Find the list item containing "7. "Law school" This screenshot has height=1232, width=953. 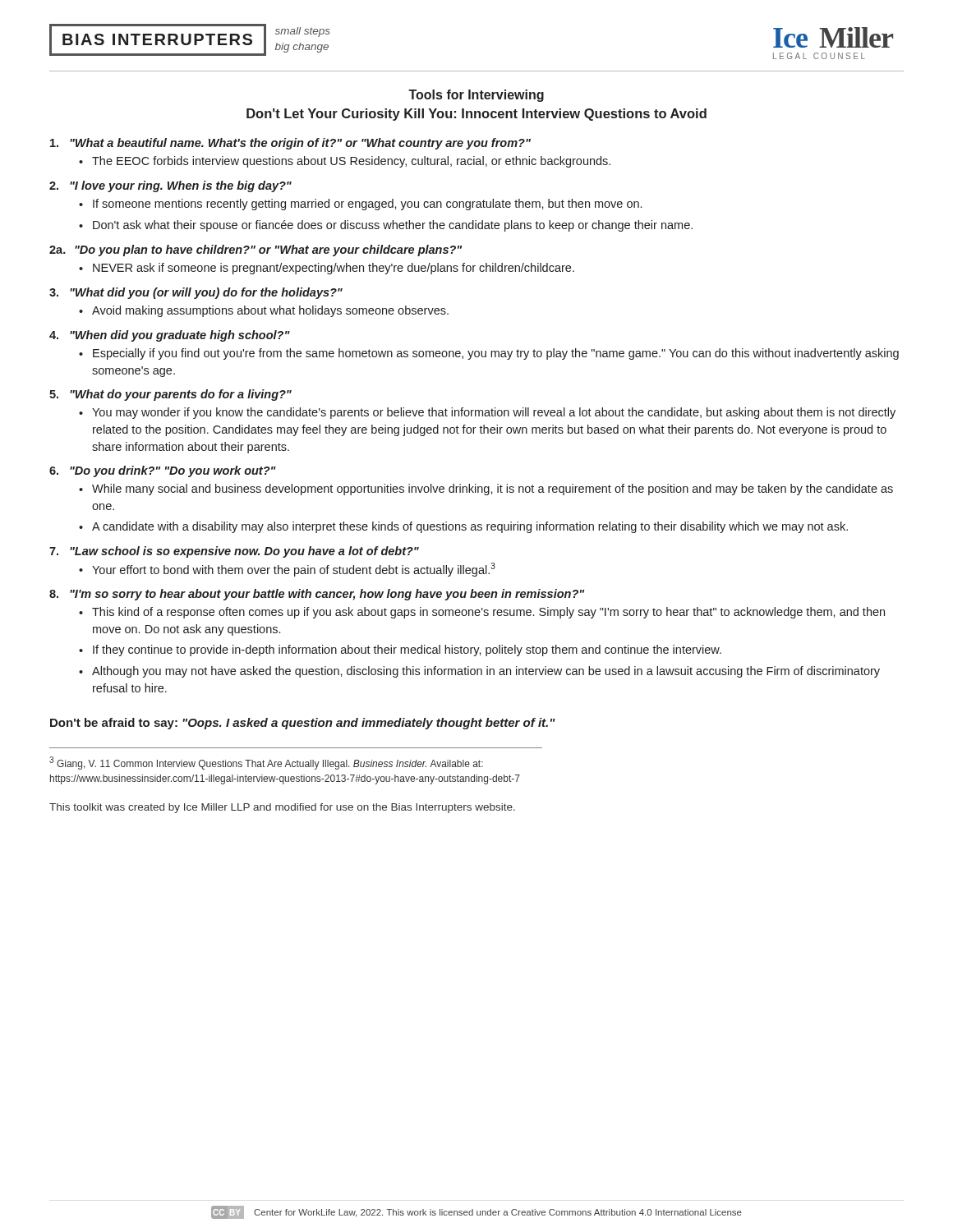tap(476, 562)
